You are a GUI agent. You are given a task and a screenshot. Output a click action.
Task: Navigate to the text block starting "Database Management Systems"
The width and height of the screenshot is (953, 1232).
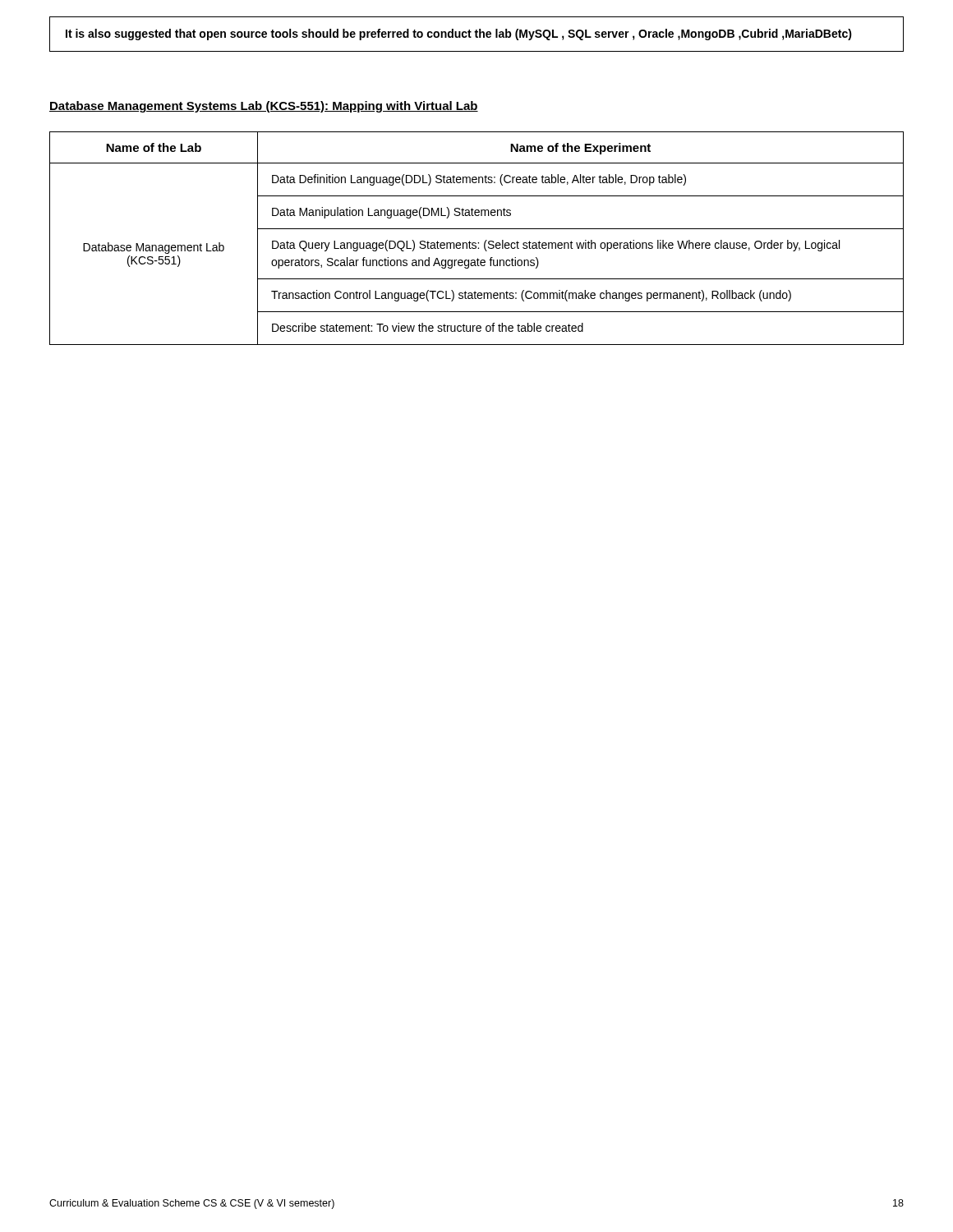[264, 106]
